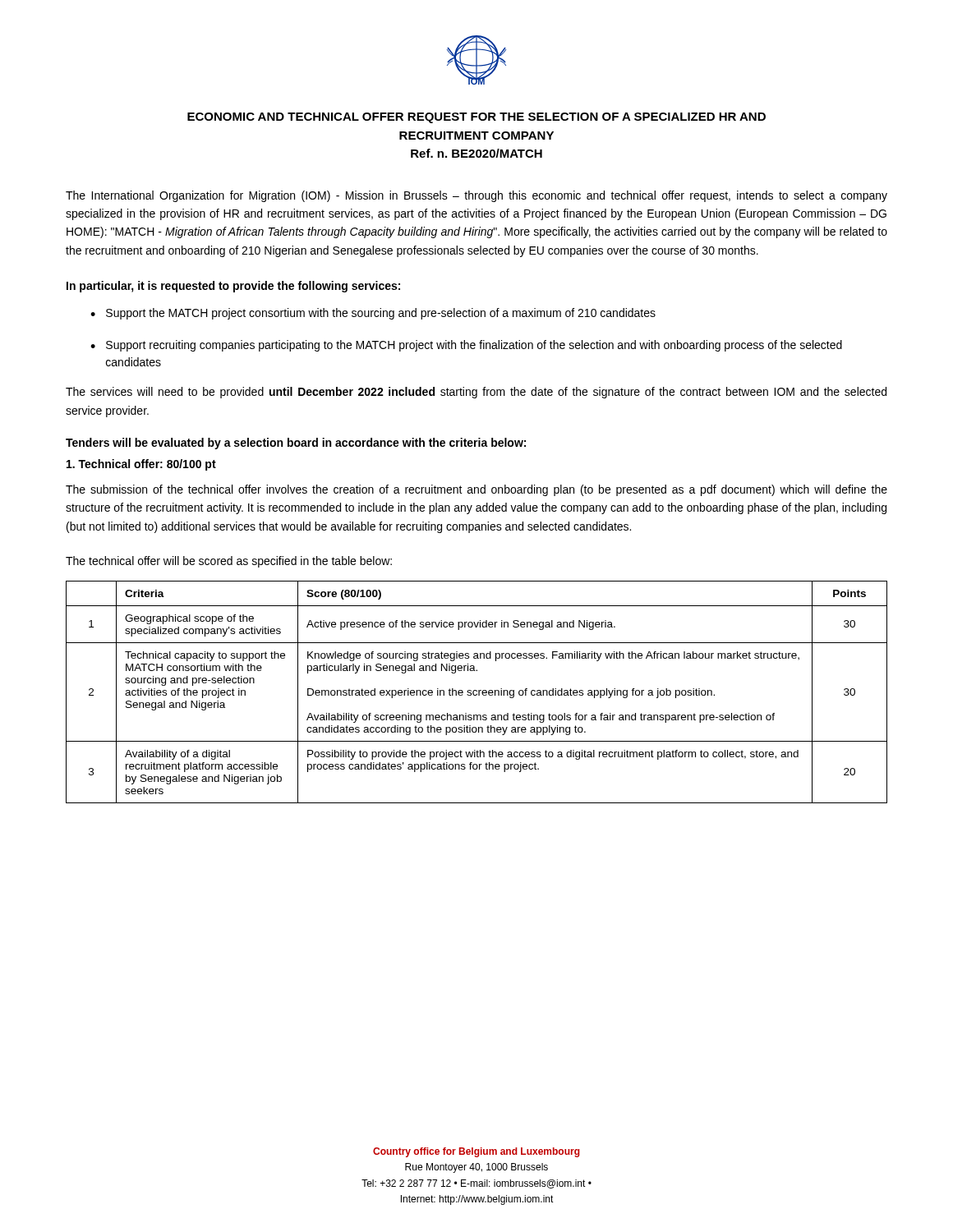Image resolution: width=953 pixels, height=1232 pixels.
Task: Click on the text block that reads "The submission of"
Action: tap(476, 508)
